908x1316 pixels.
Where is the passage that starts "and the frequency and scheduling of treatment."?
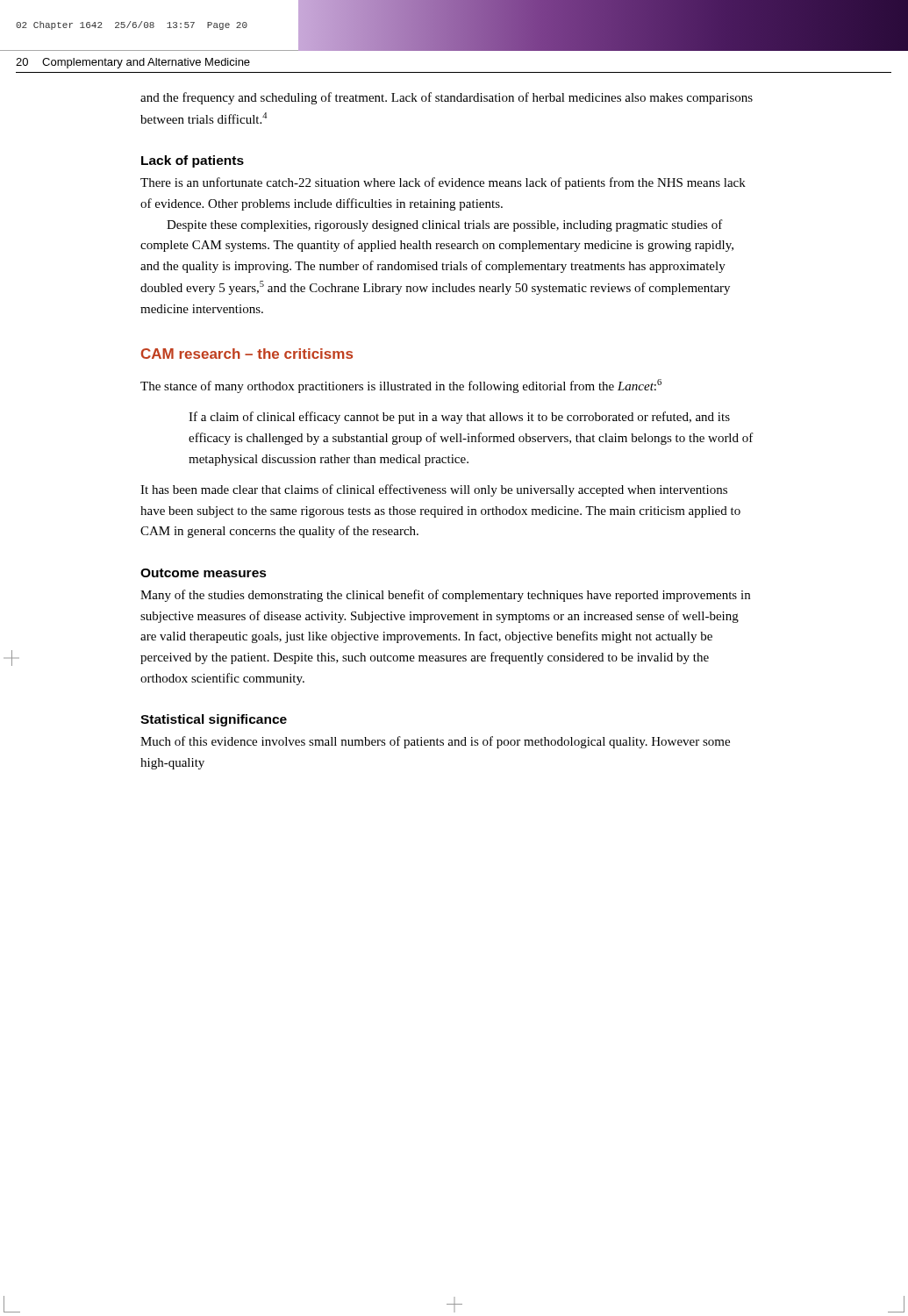[x=447, y=109]
